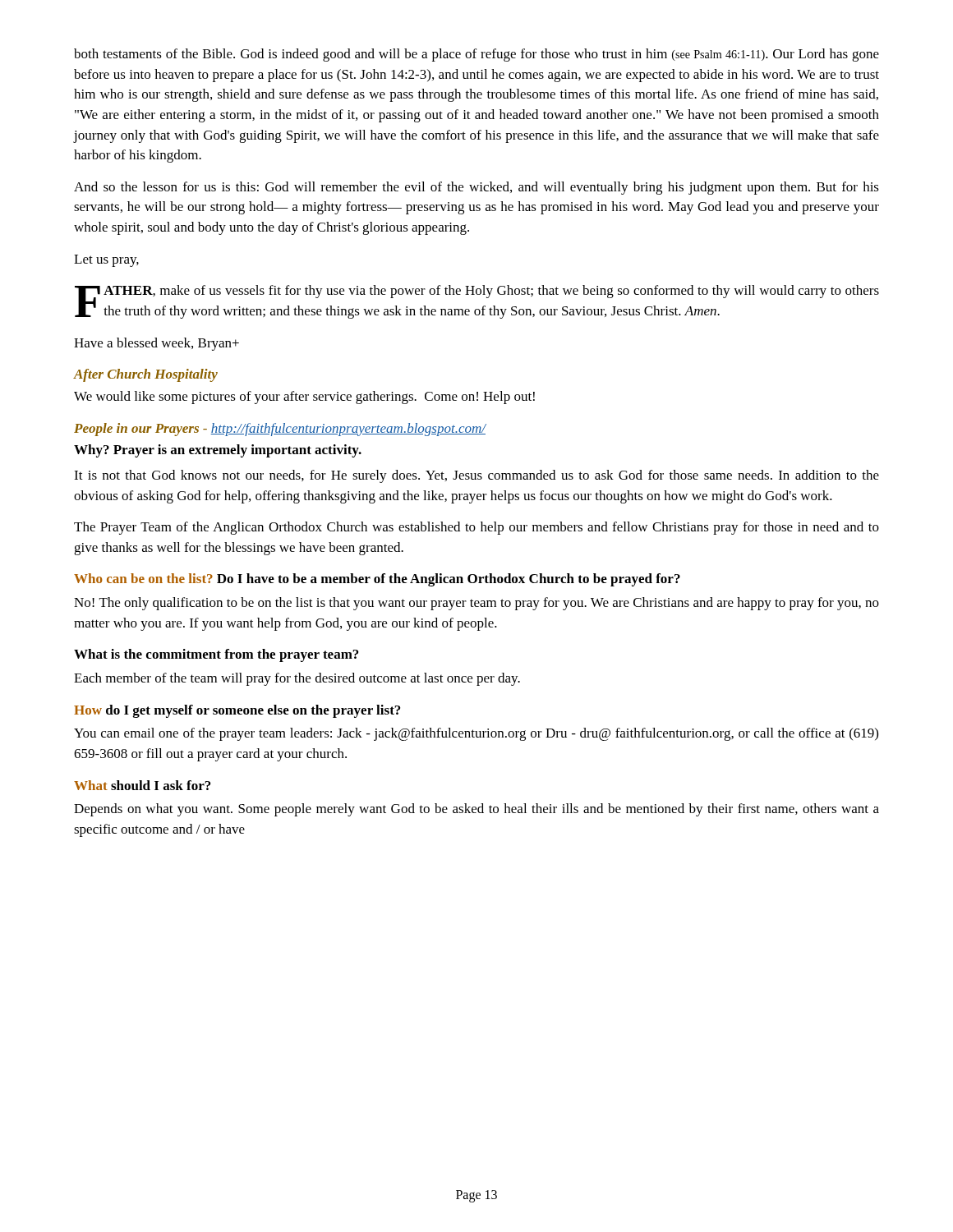Locate the text block that says "What is the commitment from the prayer team?"
The image size is (953, 1232).
[x=476, y=667]
